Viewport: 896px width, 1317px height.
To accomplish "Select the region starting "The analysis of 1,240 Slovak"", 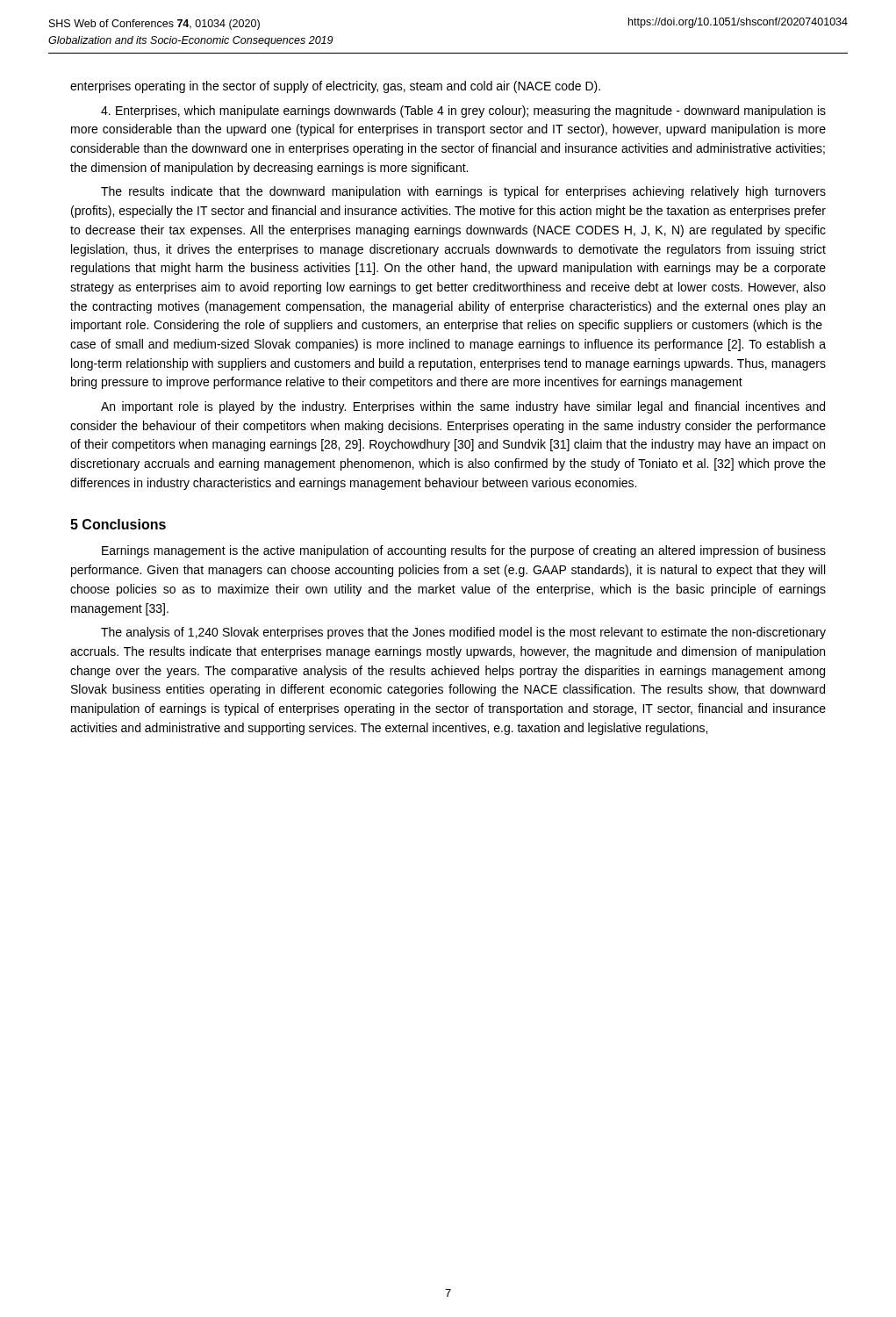I will (448, 681).
